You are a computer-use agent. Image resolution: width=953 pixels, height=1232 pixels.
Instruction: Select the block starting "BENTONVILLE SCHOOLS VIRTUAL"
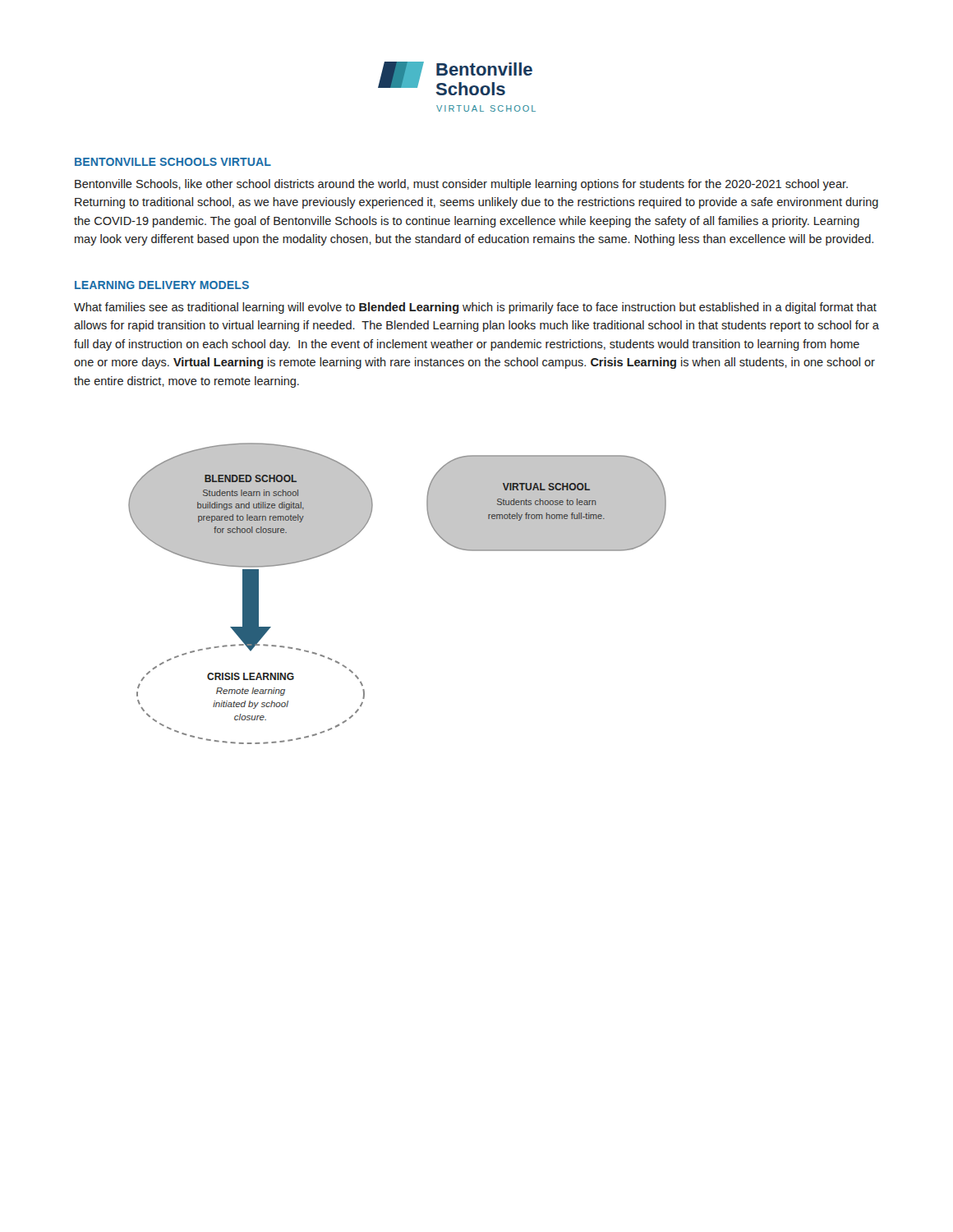173,162
